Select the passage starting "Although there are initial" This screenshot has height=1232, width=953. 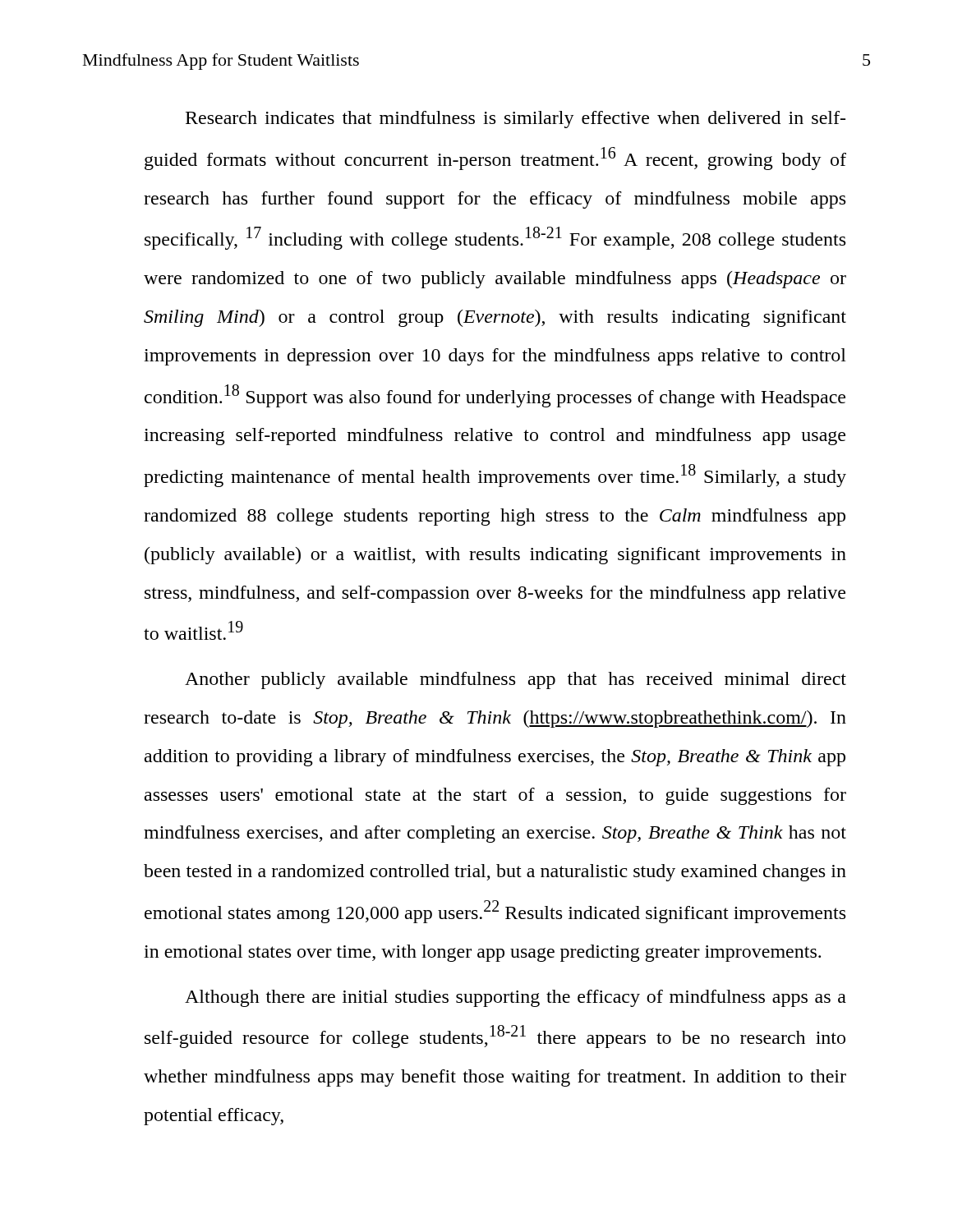(x=516, y=998)
